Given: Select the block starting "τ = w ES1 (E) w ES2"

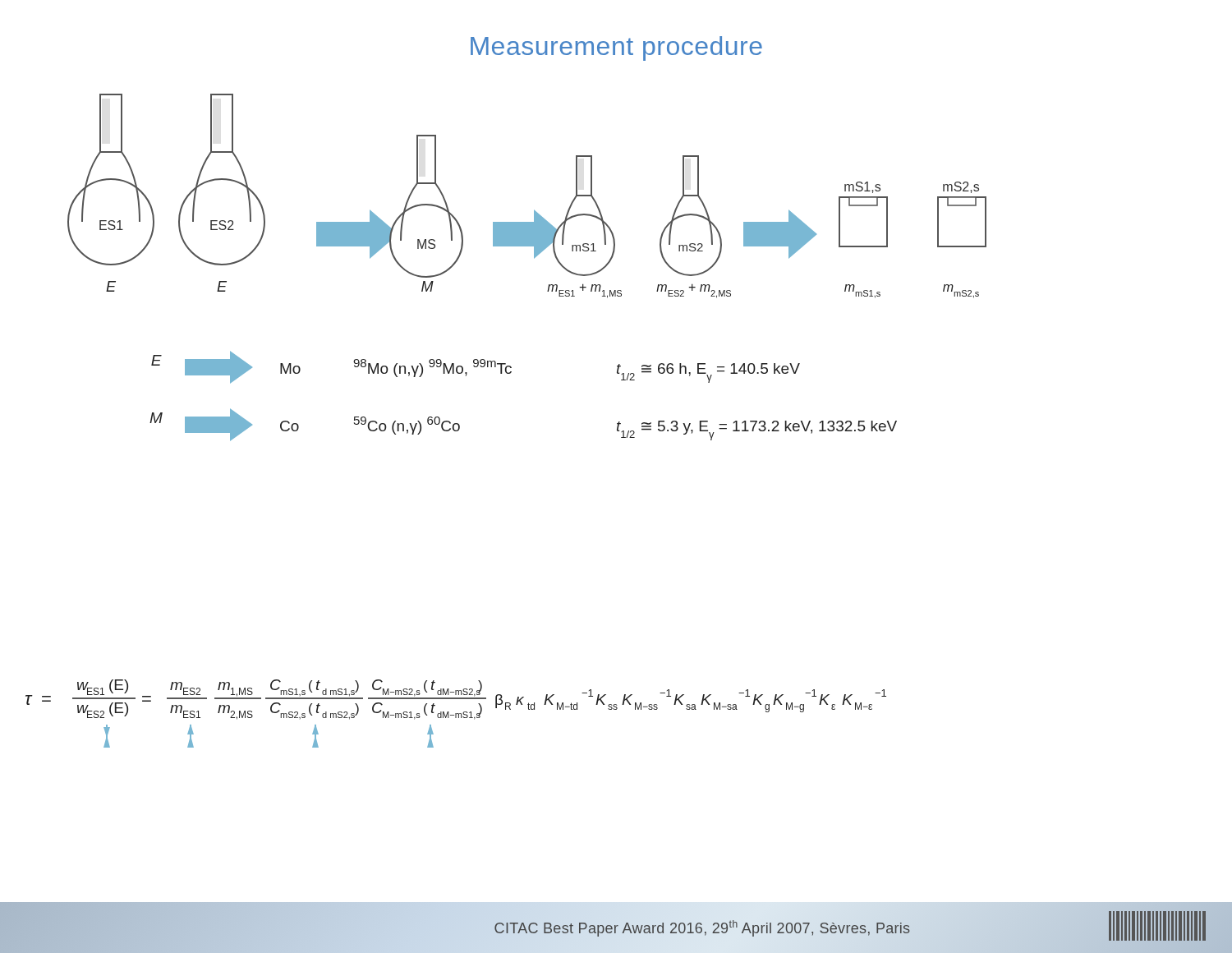Looking at the screenshot, I should pyautogui.click(x=616, y=707).
